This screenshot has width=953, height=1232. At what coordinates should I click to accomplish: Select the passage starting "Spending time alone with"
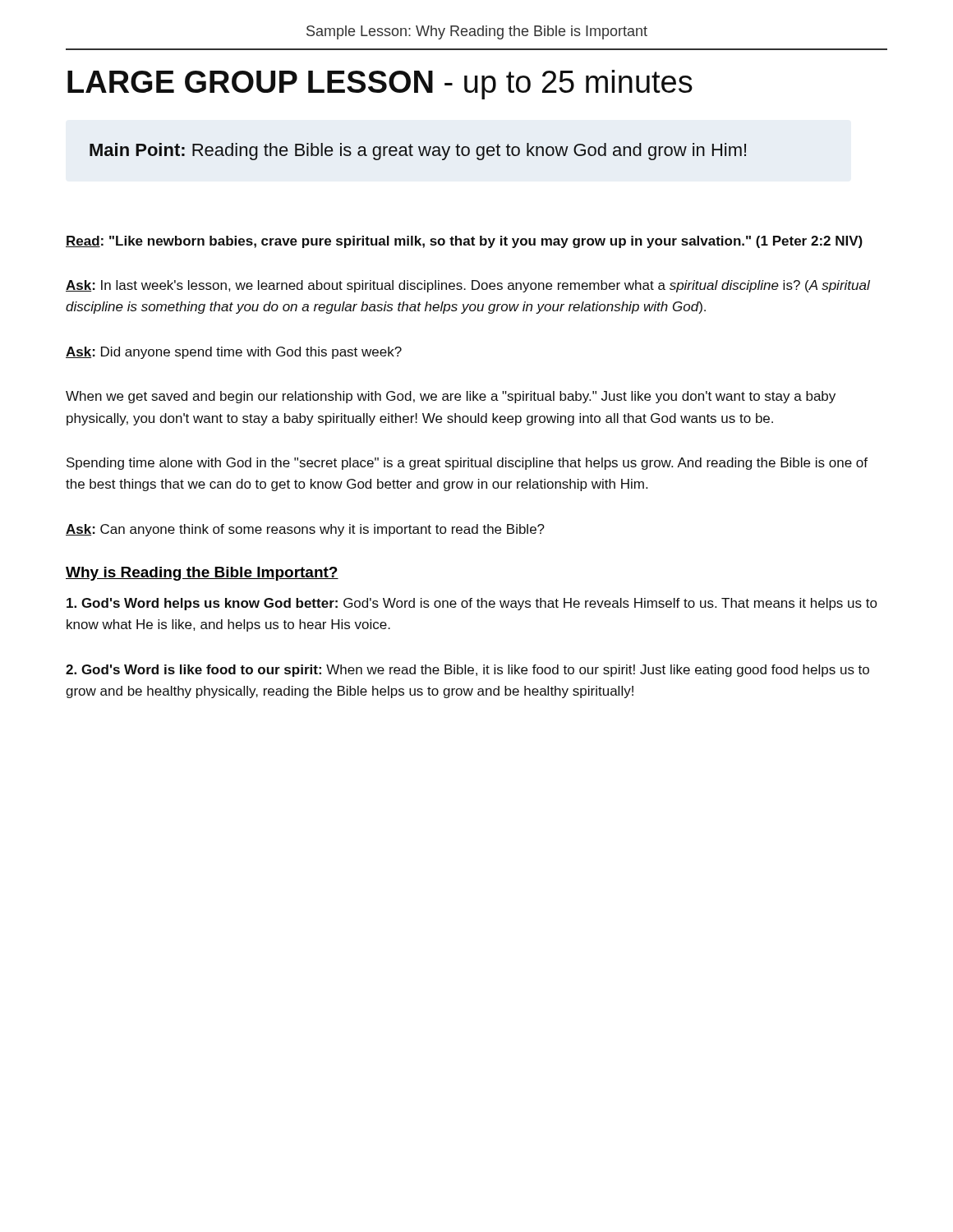[467, 474]
